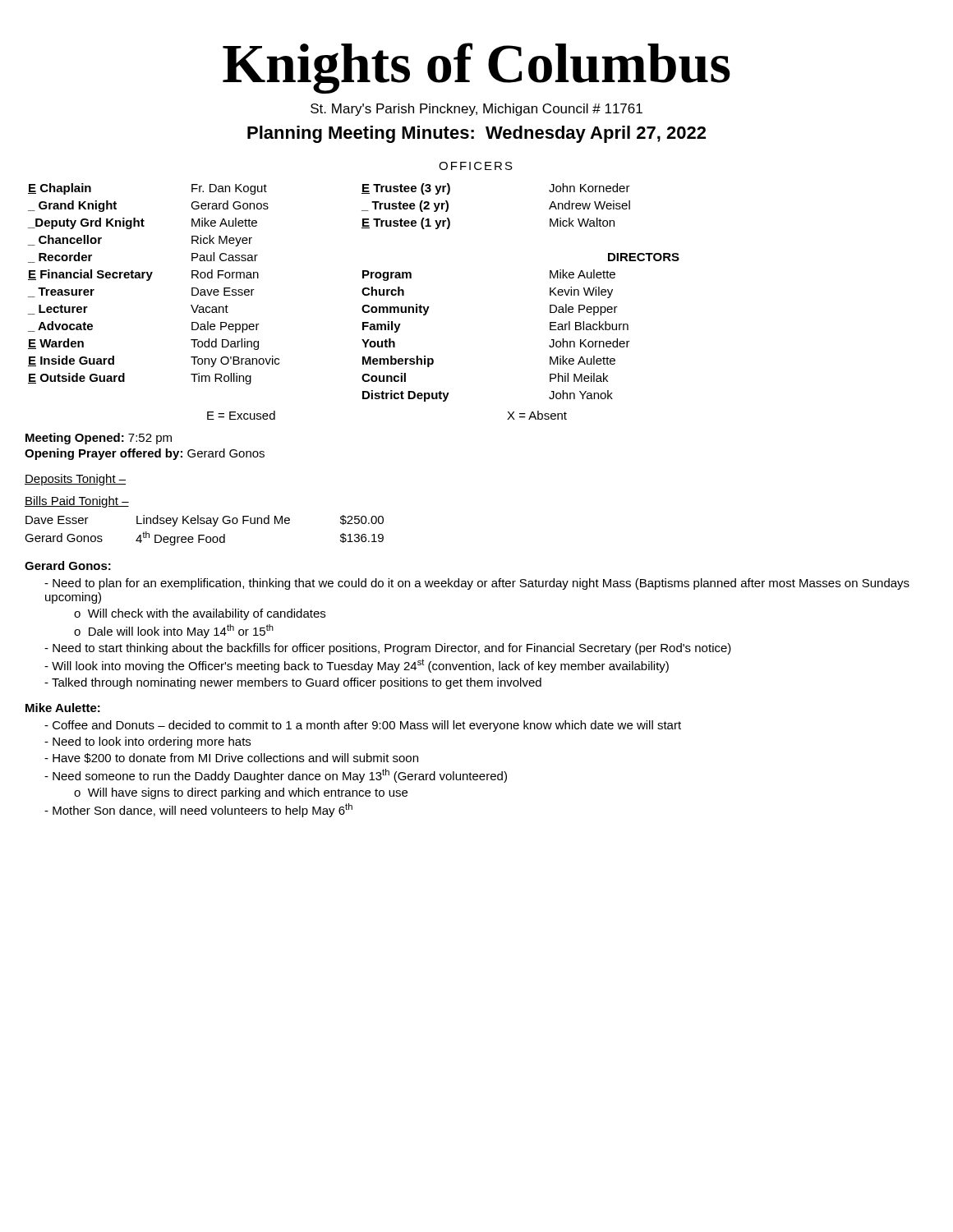The height and width of the screenshot is (1232, 953).
Task: Where is the passage that starts "Need to start"?
Action: tap(388, 647)
